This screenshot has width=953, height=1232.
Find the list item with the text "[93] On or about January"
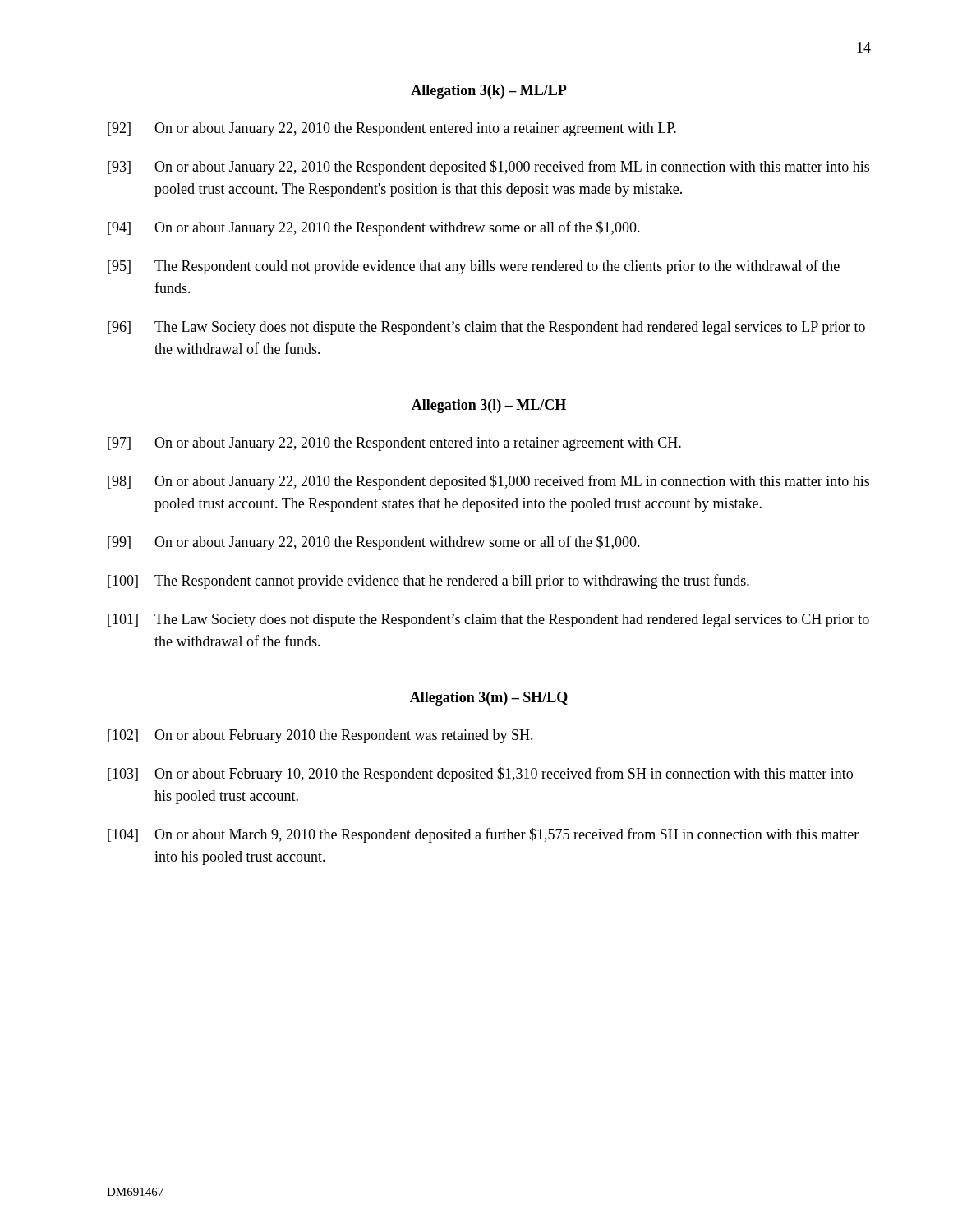pyautogui.click(x=489, y=178)
